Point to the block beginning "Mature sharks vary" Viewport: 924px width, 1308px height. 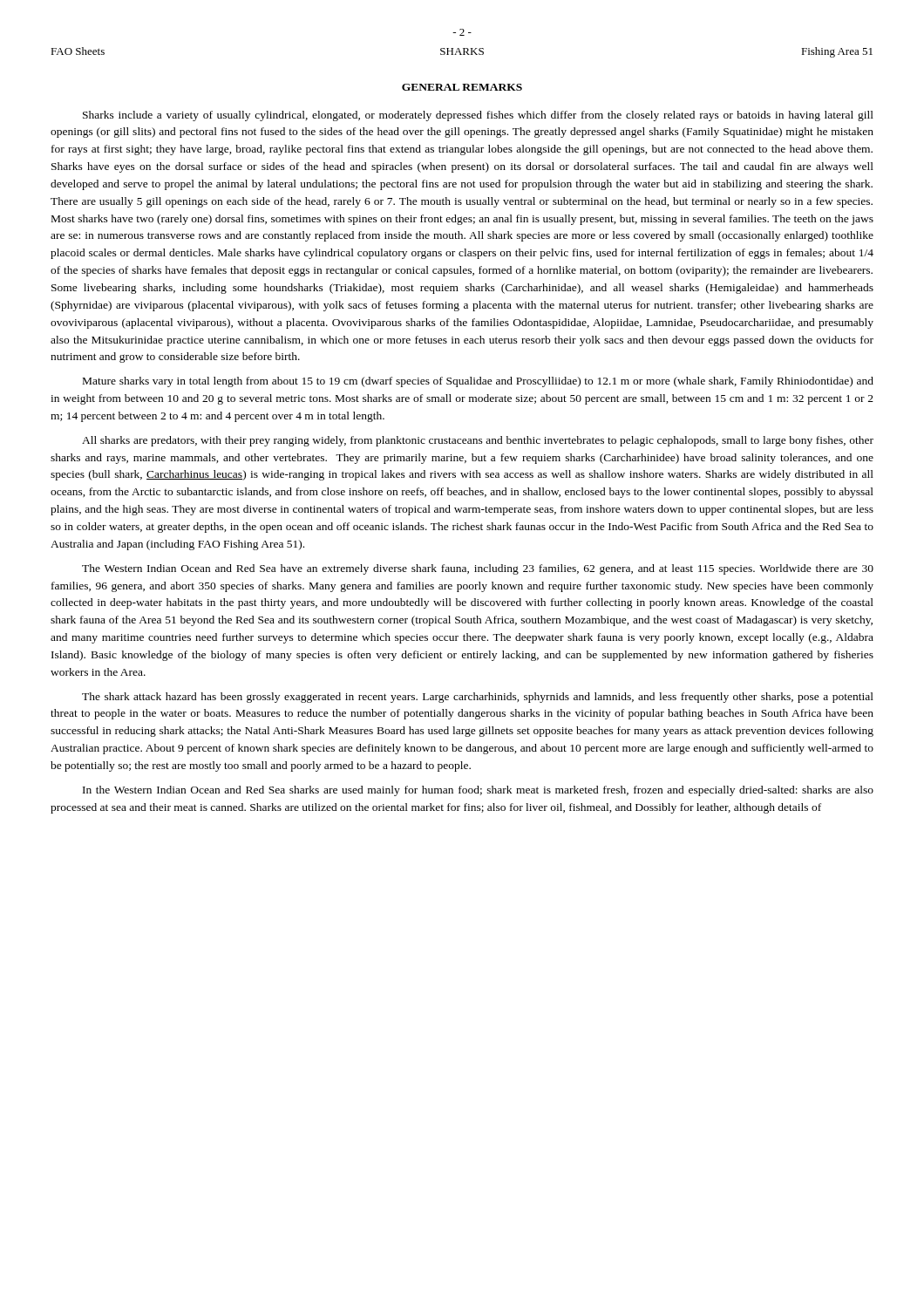(x=462, y=398)
